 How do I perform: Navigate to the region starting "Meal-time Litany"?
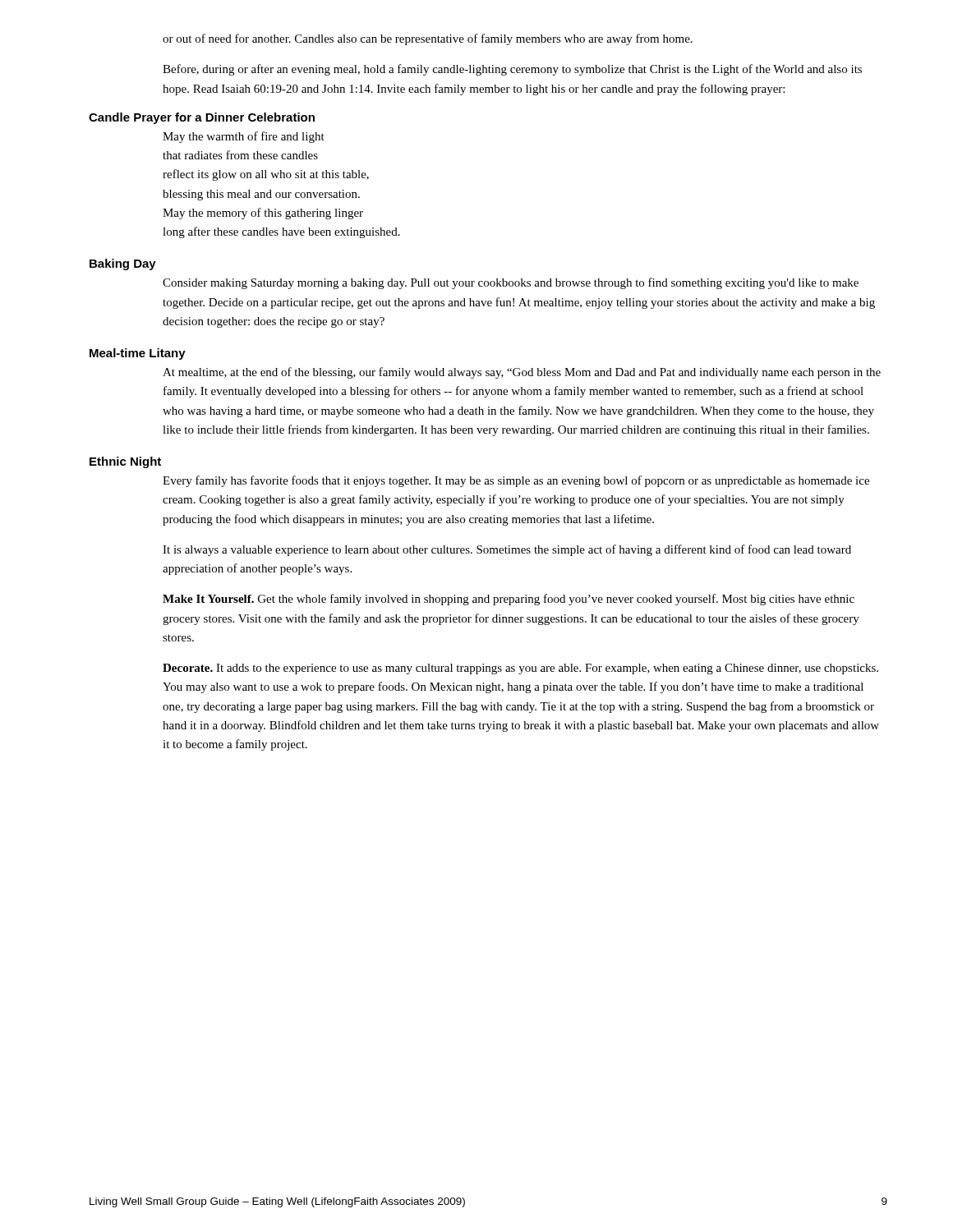137,353
